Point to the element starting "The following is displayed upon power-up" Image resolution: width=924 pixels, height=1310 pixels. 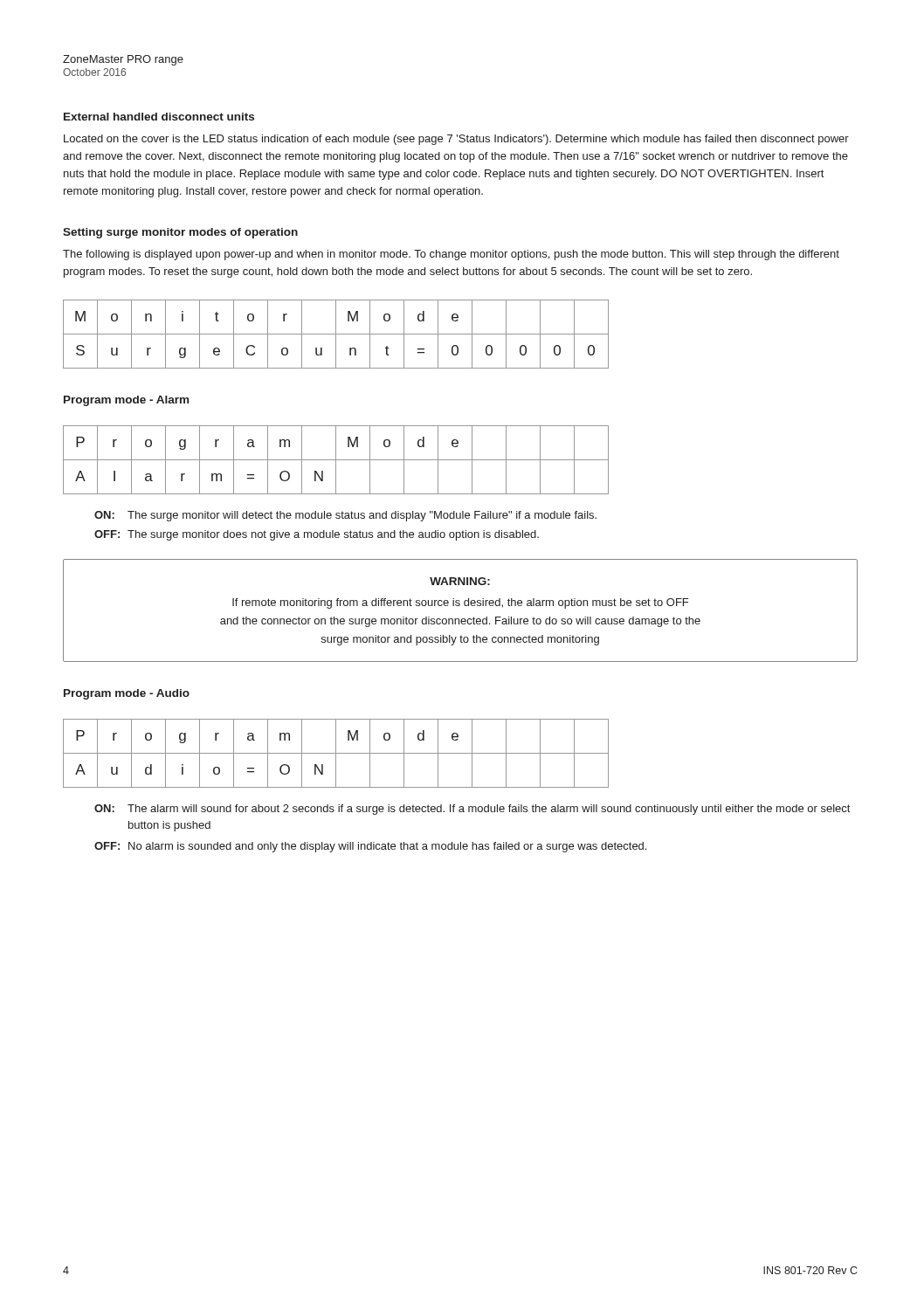[451, 262]
